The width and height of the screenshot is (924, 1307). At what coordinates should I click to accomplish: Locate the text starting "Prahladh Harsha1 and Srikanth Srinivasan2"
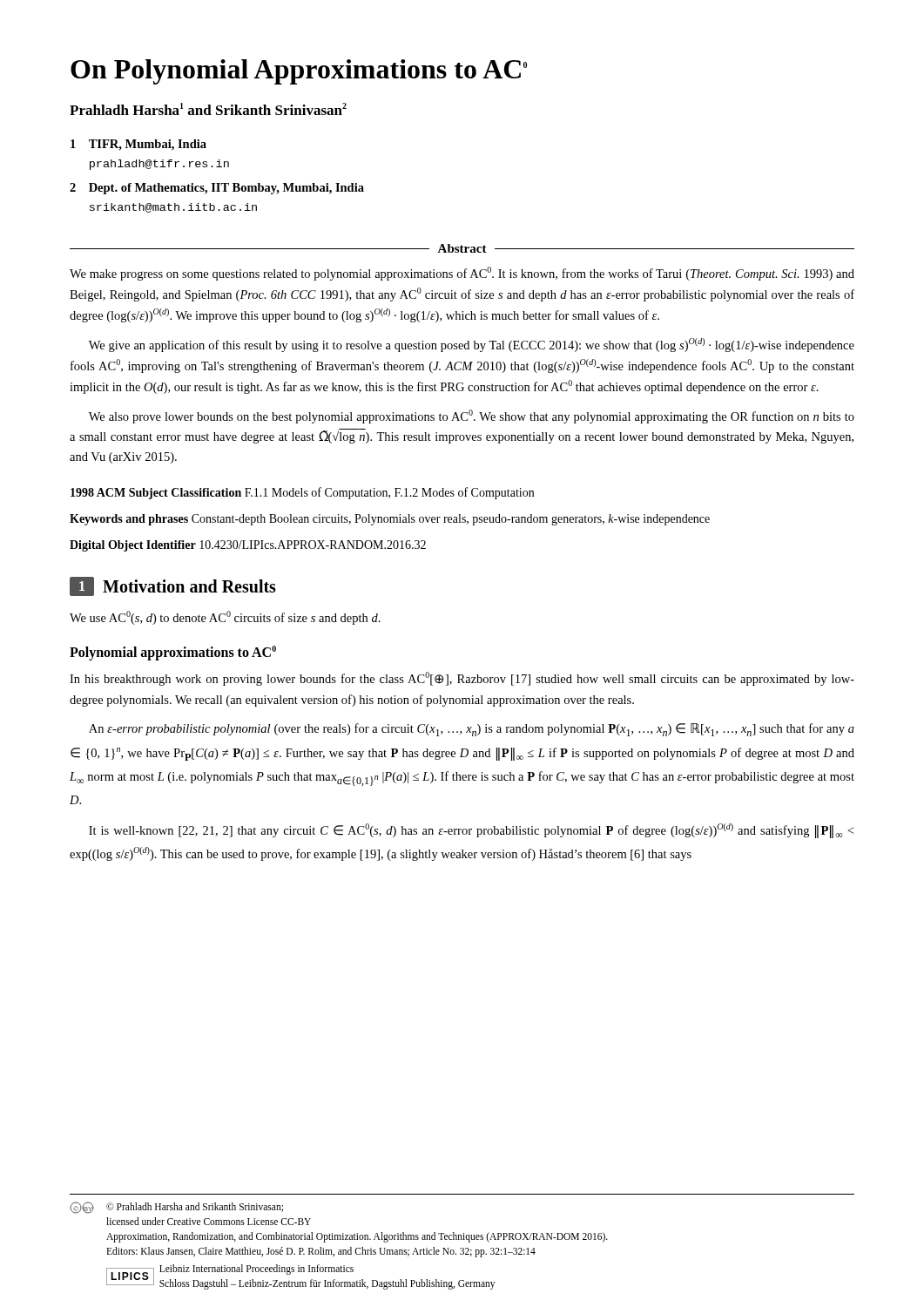[x=208, y=110]
